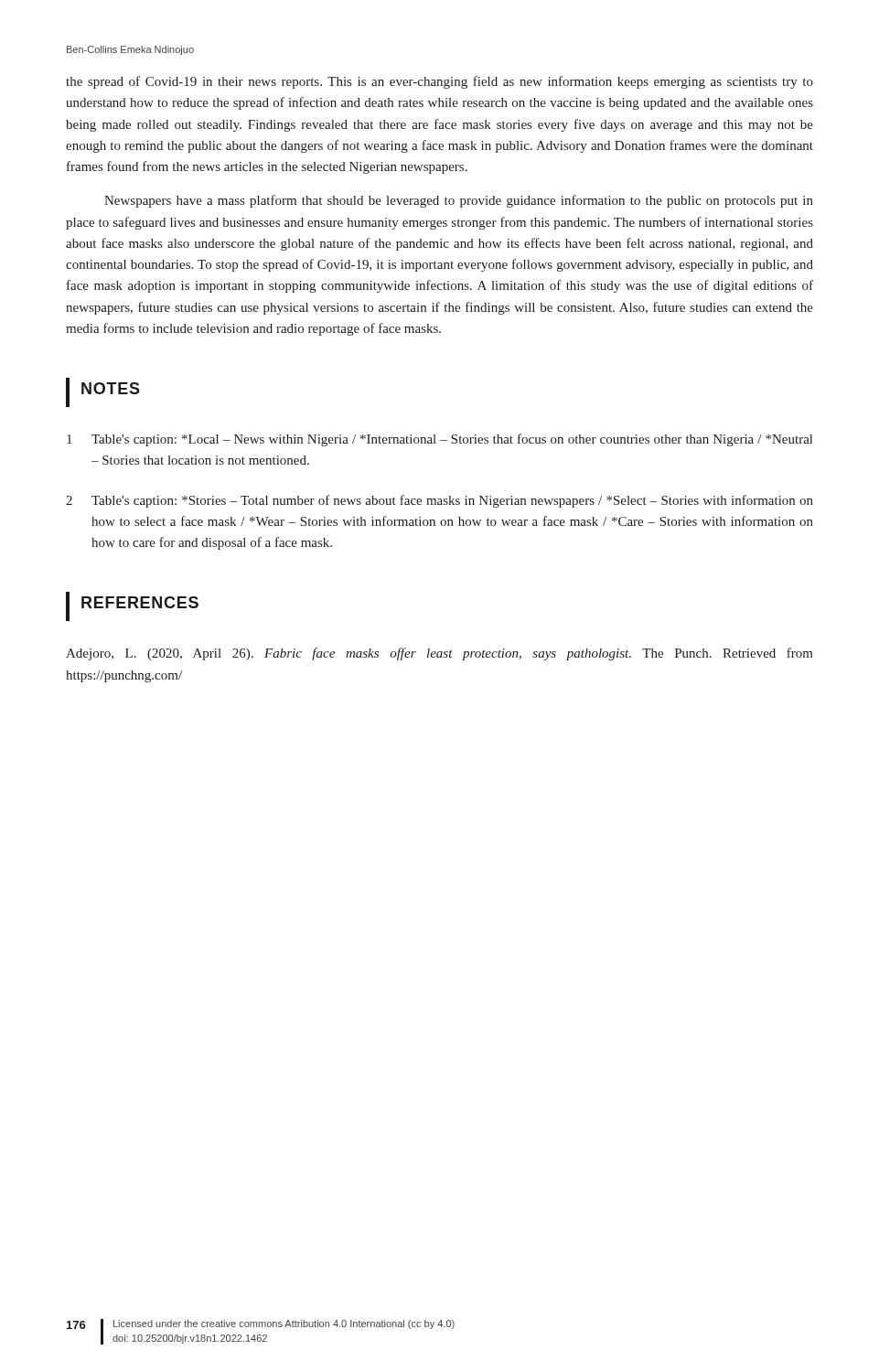Click the passage that begins "the spread of Covid-19 in their"
The width and height of the screenshot is (879, 1372).
[440, 205]
